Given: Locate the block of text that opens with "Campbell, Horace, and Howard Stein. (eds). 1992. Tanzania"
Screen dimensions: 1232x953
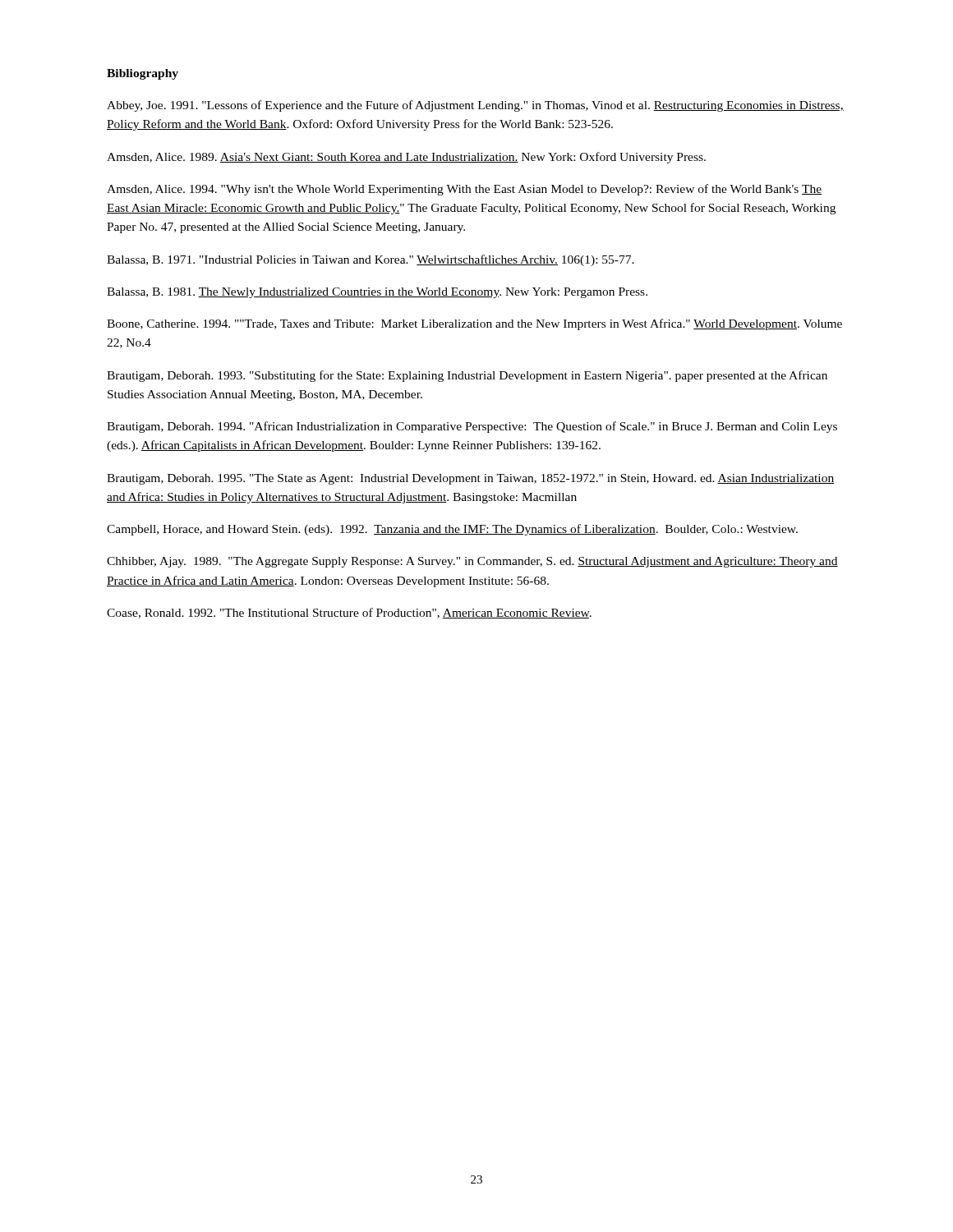Looking at the screenshot, I should click(453, 529).
